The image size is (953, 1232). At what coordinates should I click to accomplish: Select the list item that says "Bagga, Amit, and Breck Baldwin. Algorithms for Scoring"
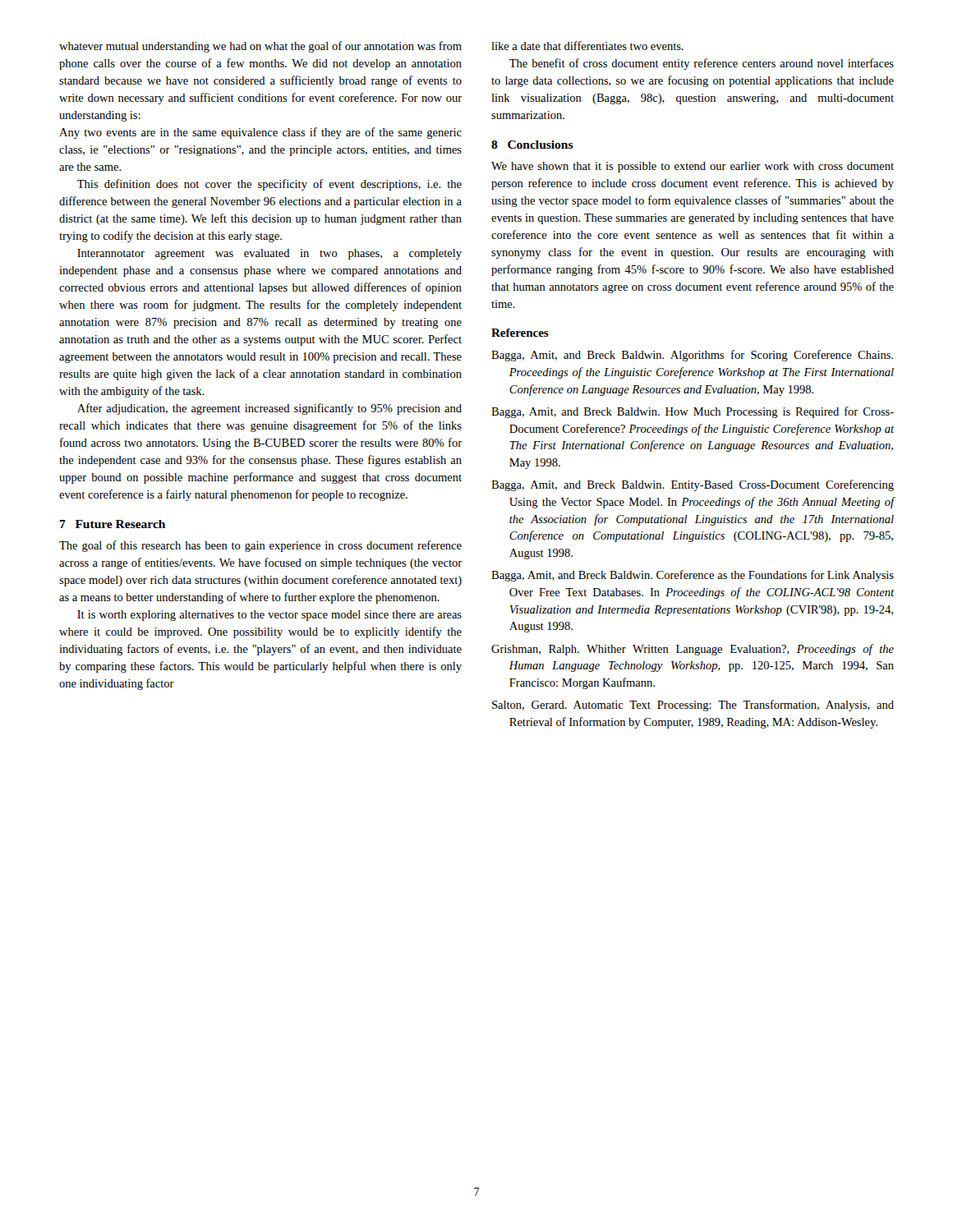[693, 372]
